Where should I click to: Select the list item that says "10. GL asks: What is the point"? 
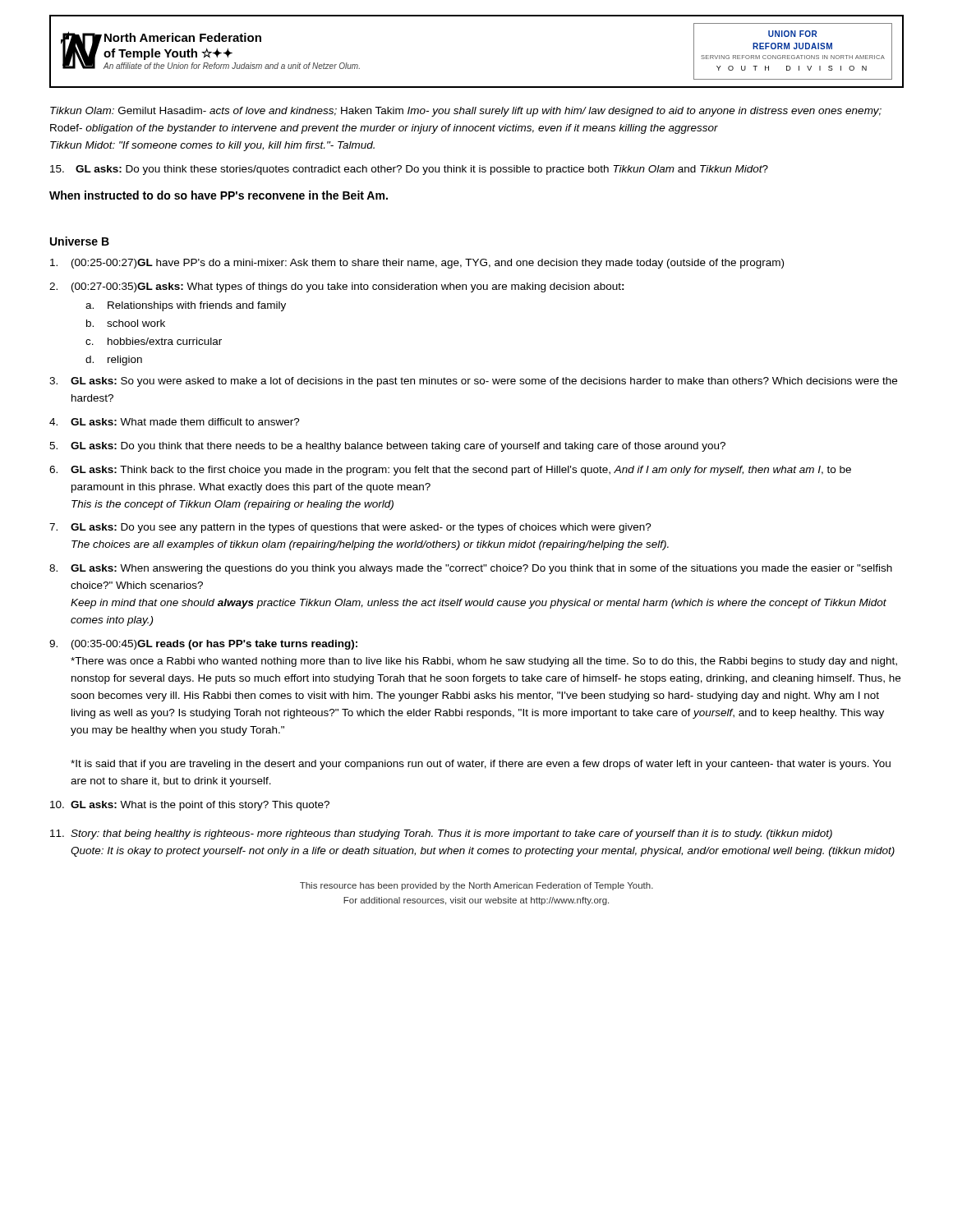pos(190,805)
